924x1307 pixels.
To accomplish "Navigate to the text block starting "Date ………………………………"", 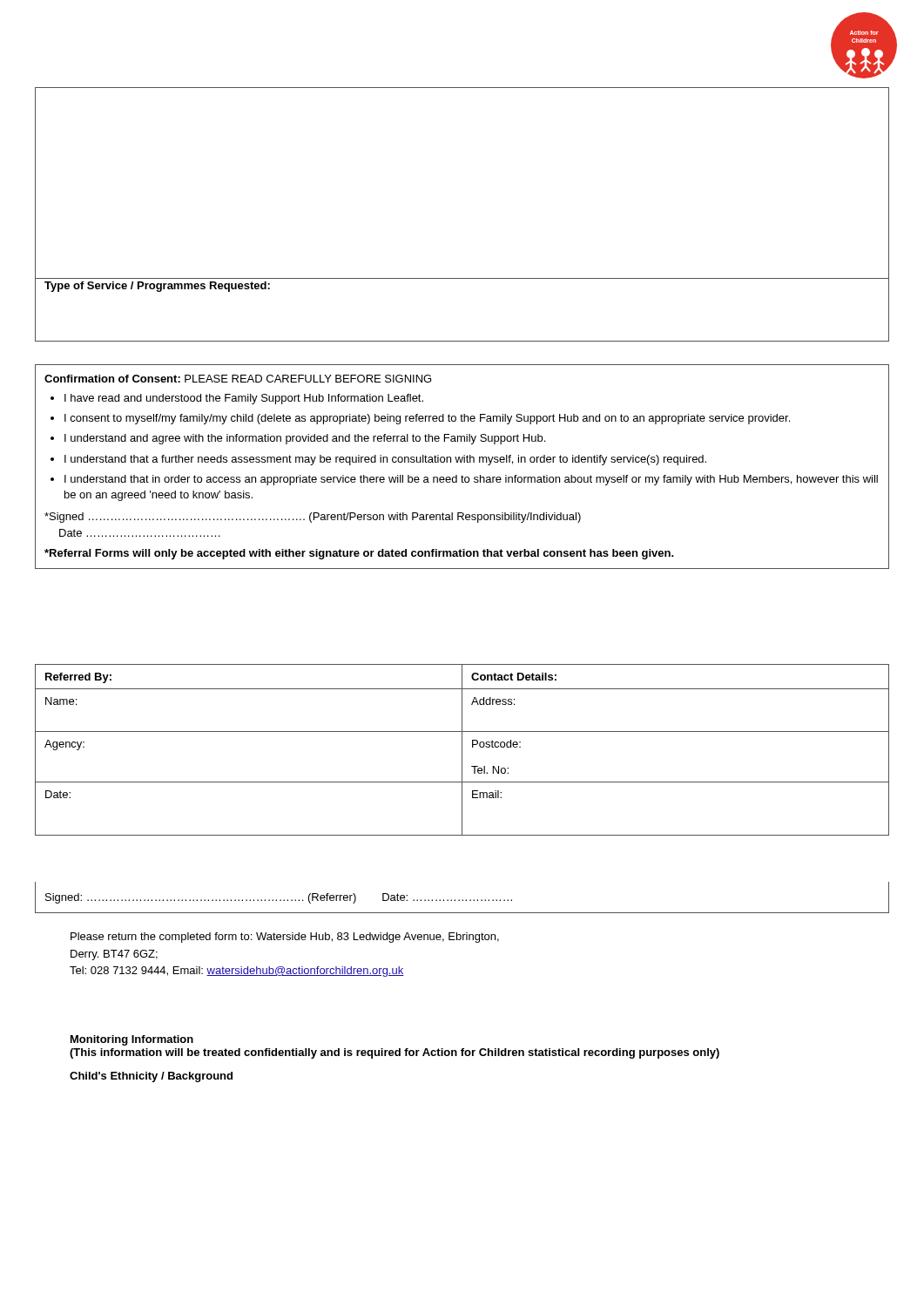I will coord(140,533).
